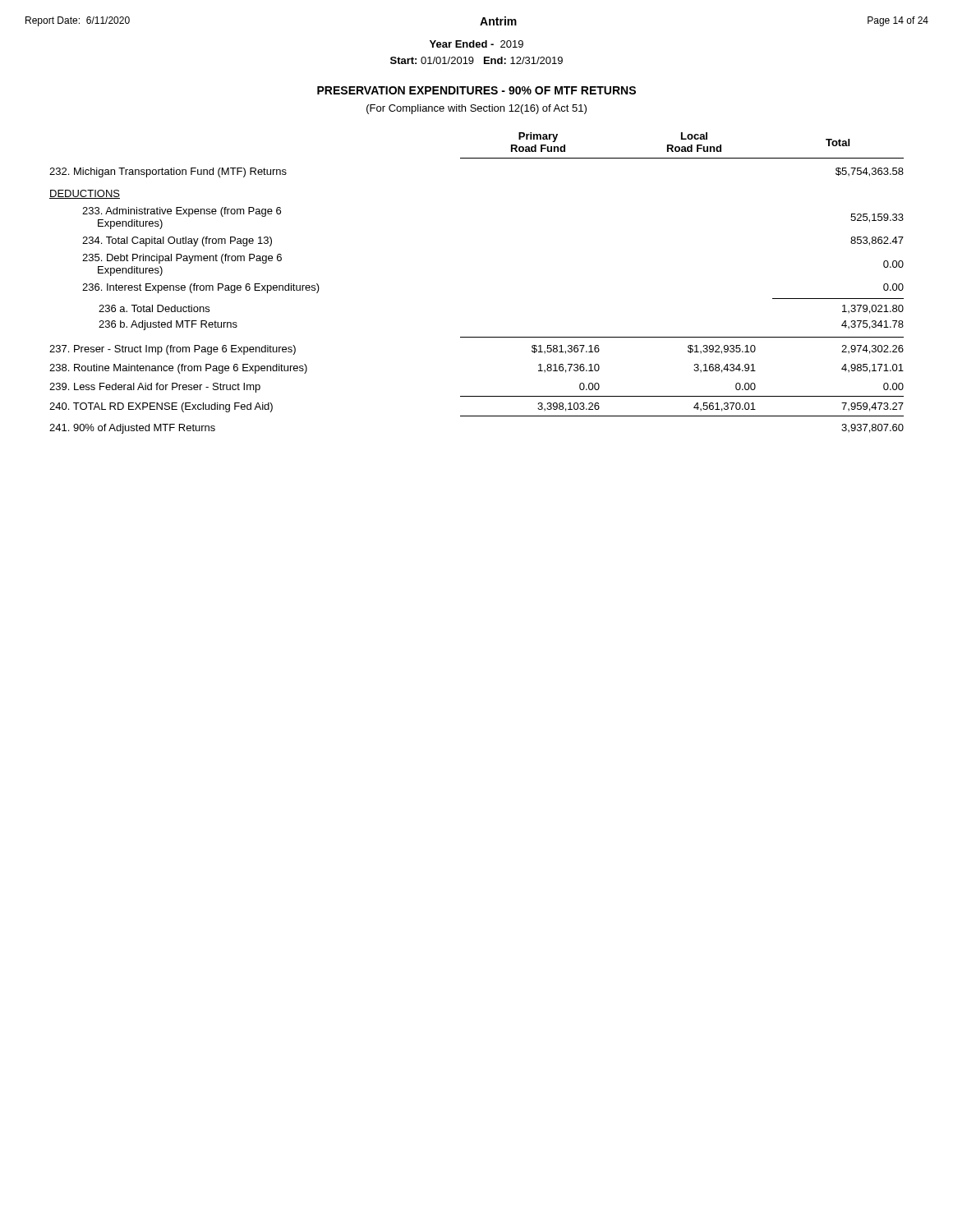Click on the title with the text "PRESERVATION EXPENDITURES - 90% OF"
The width and height of the screenshot is (953, 1232).
476,90
